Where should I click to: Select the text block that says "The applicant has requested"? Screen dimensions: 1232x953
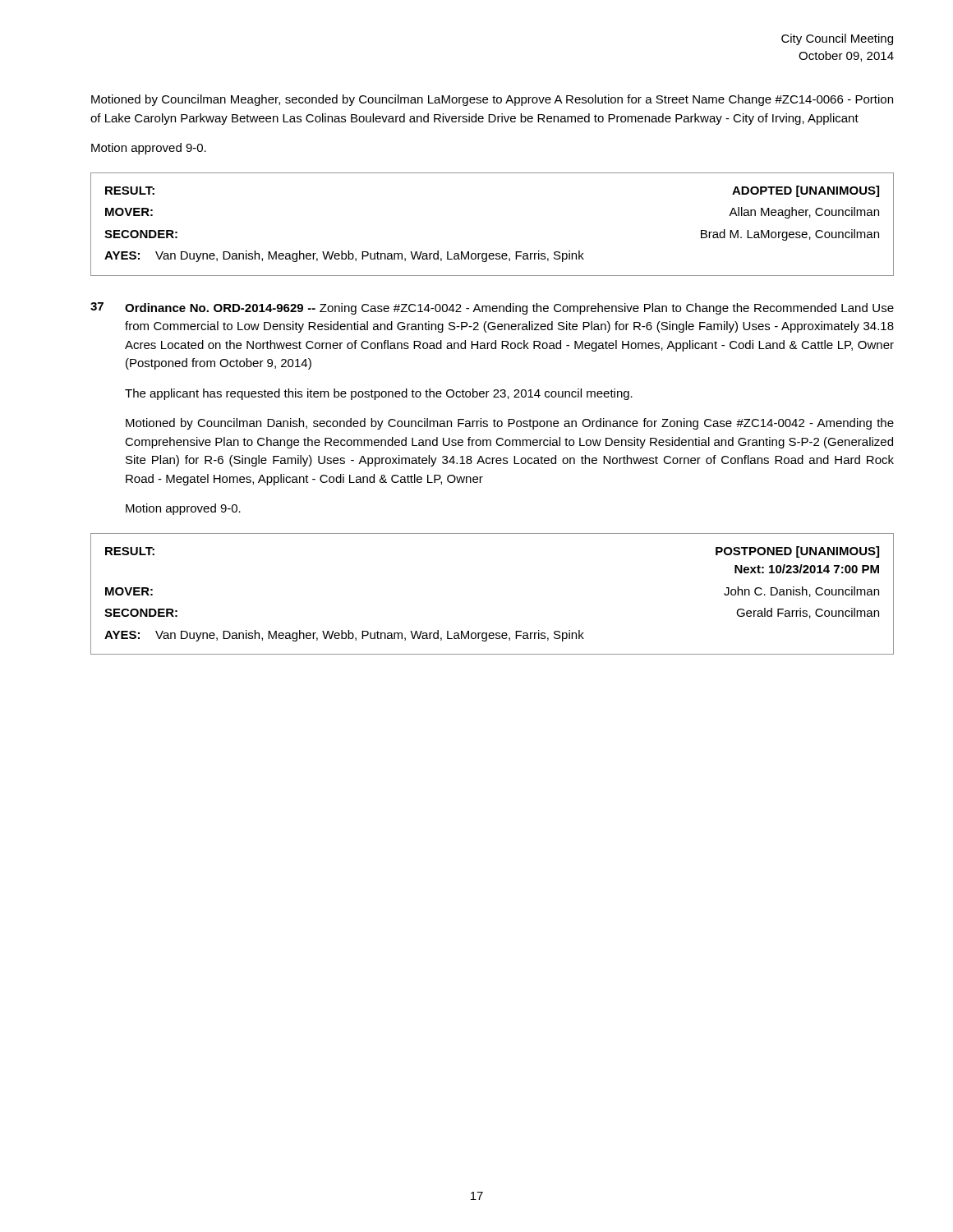coord(379,393)
